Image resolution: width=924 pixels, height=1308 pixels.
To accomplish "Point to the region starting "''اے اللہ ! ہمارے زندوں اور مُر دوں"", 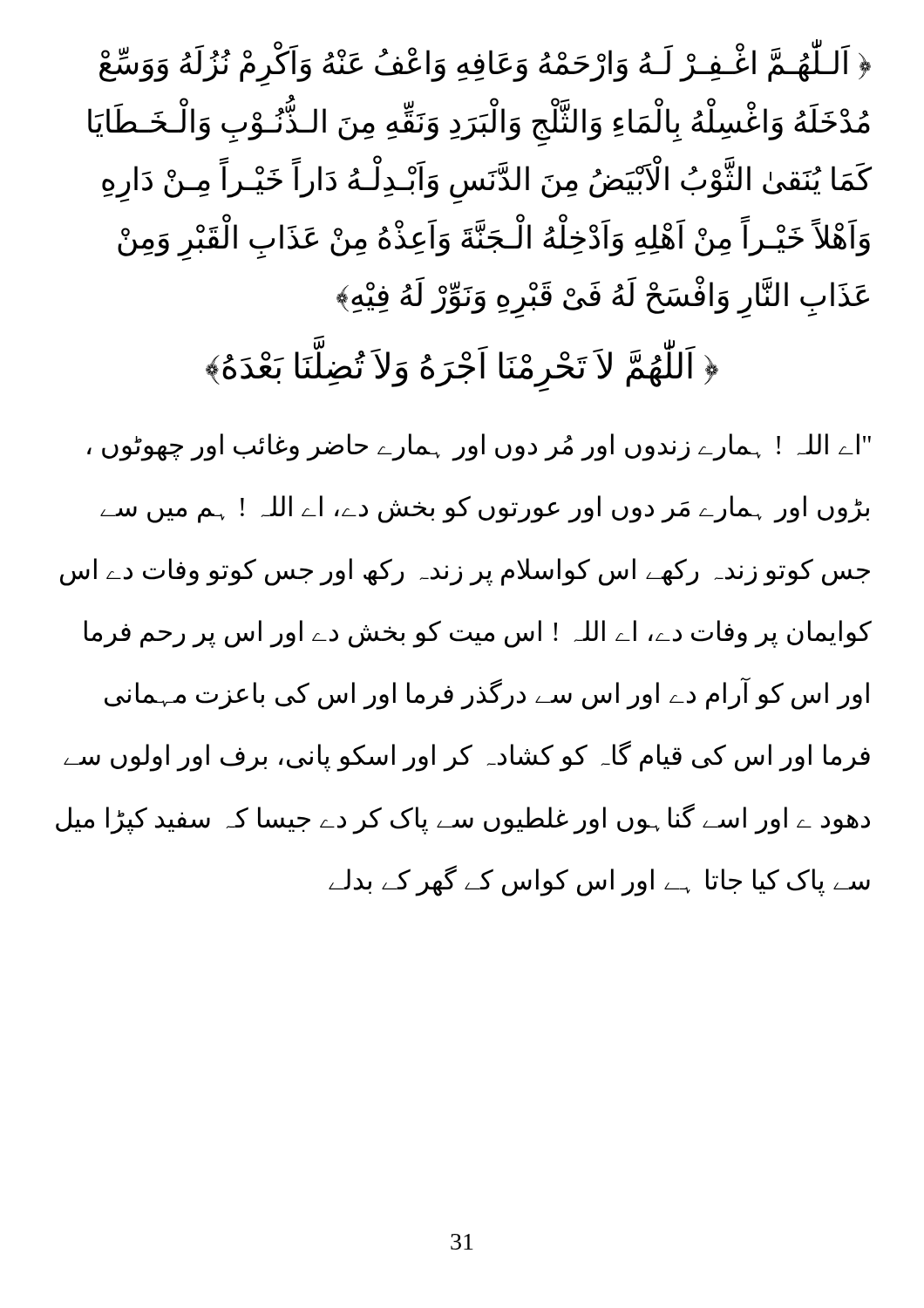I will coord(479,447).
